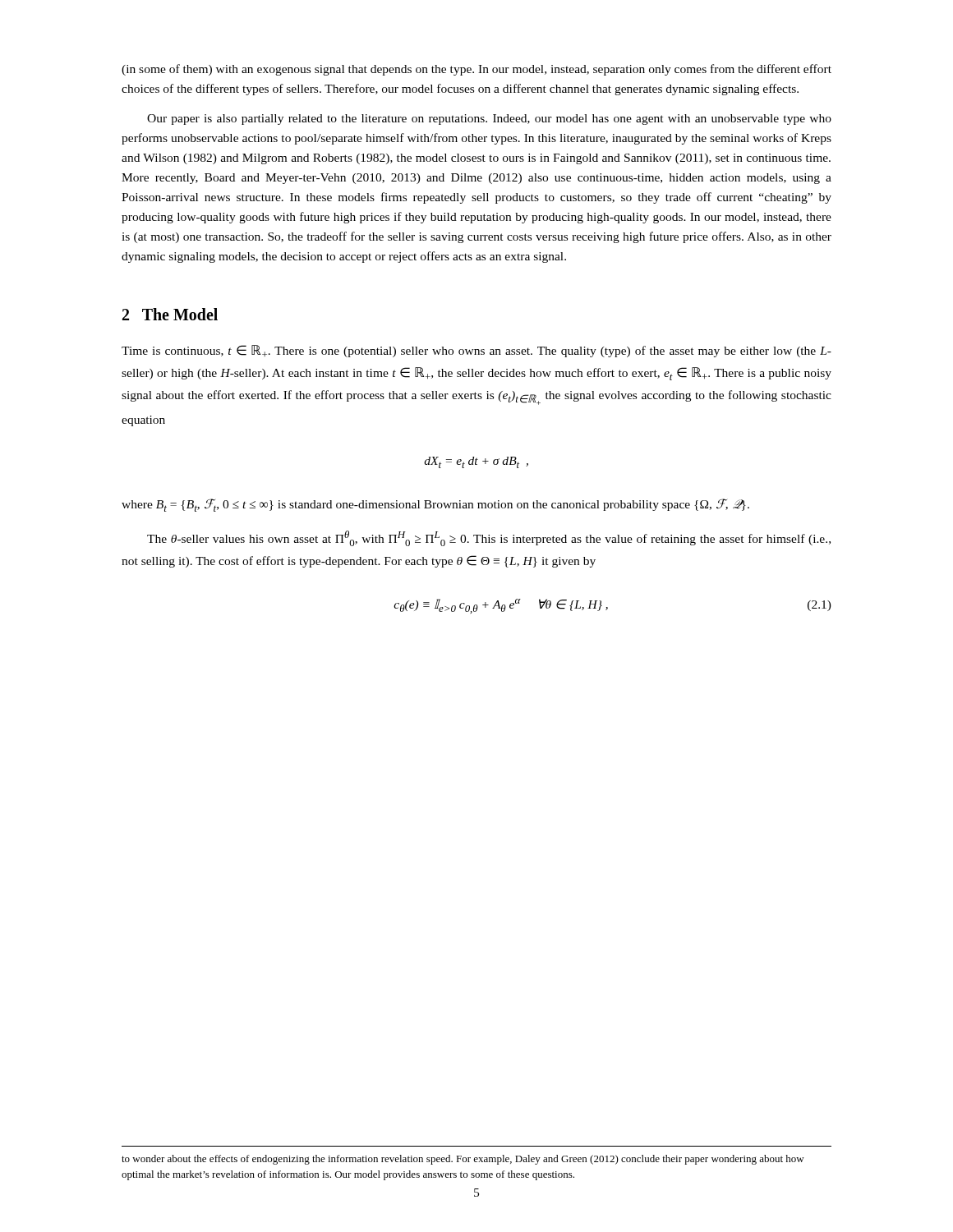
Task: Find the element starting "Time is continuous, t ∈ ℝ+. There is"
Action: pos(476,385)
